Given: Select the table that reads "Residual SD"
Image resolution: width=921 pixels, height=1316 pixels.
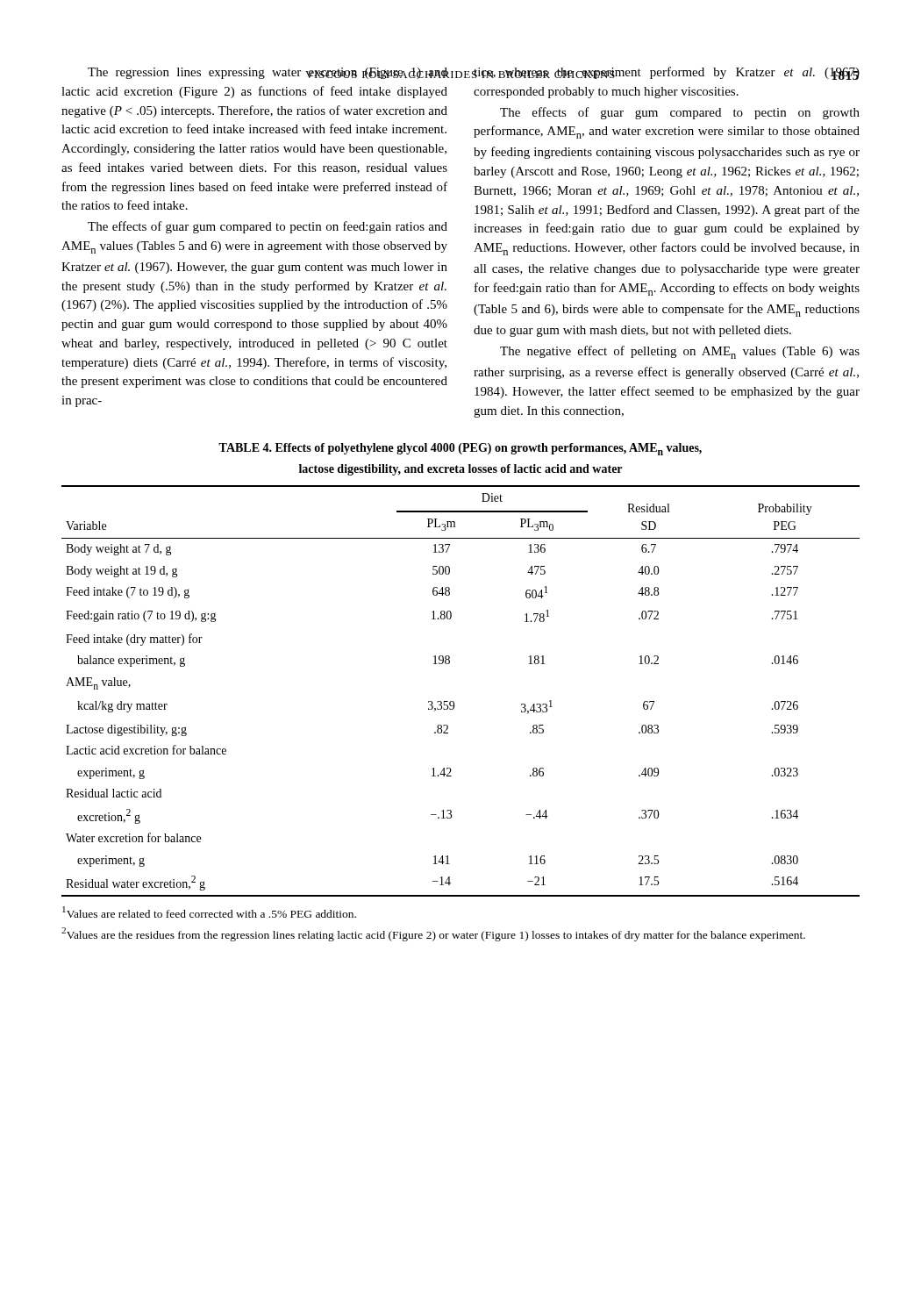Looking at the screenshot, I should 460,714.
